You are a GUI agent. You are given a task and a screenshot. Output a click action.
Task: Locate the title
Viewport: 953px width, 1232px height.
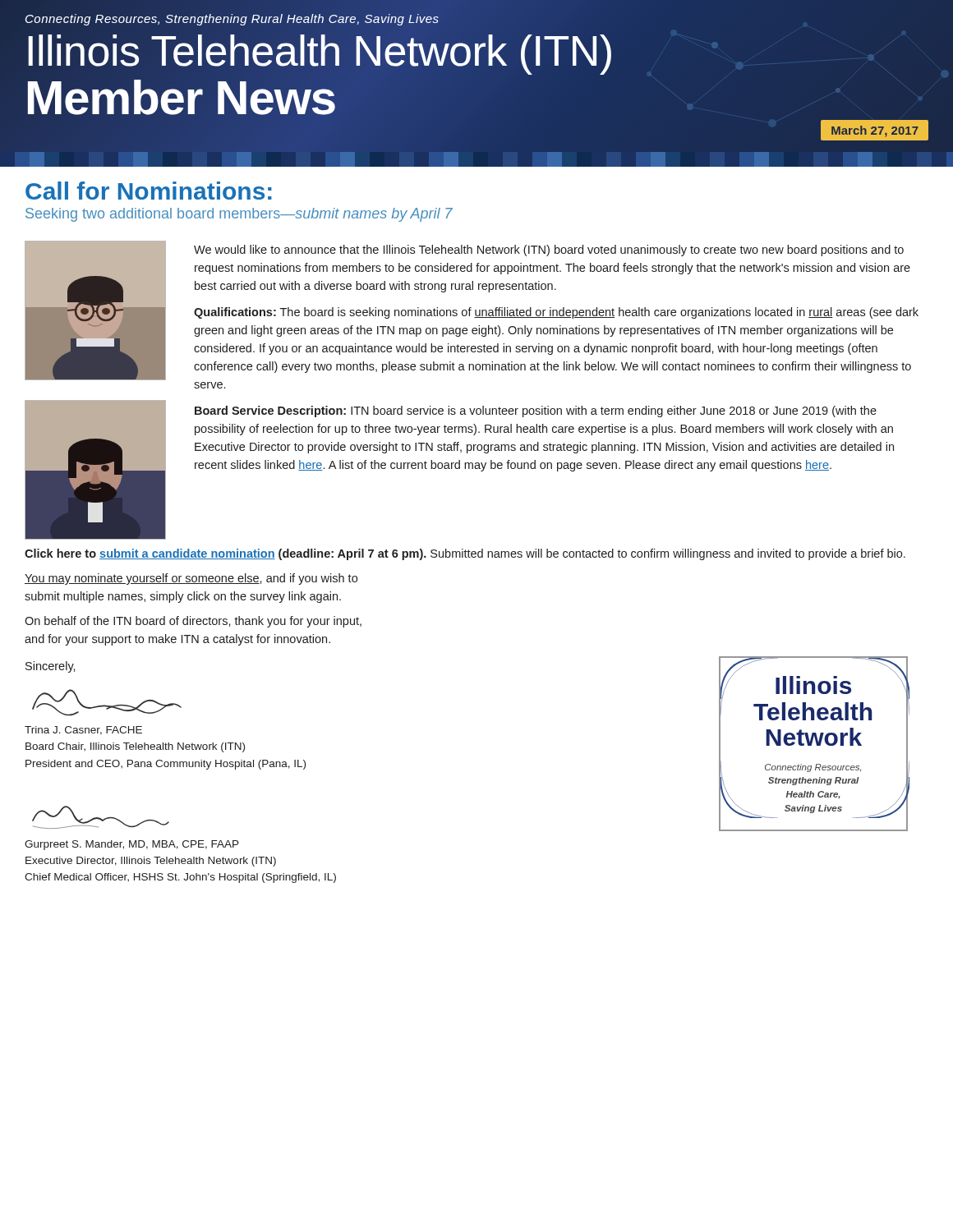[149, 191]
